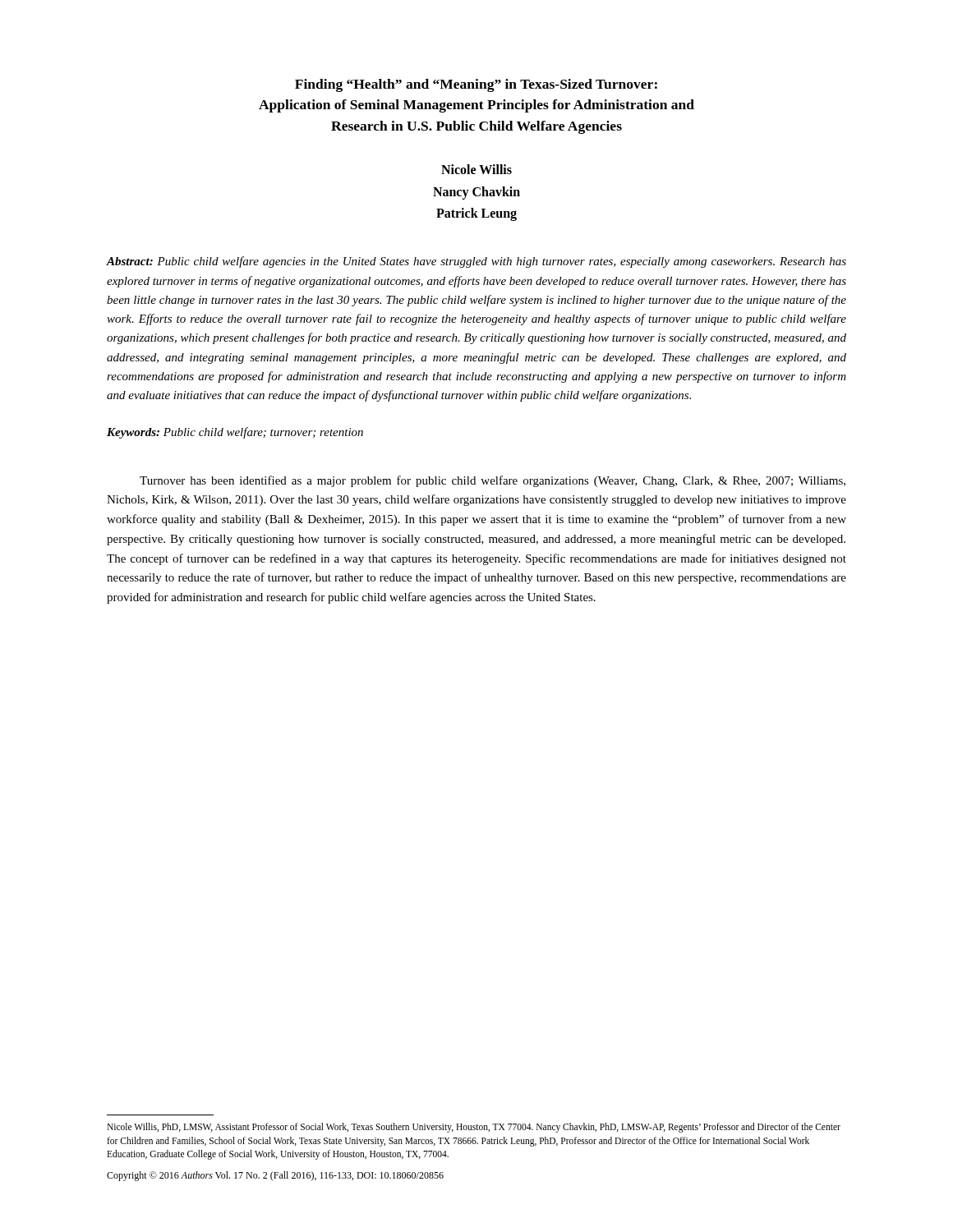Click on the block starting "Nicole Willis Nancy"
This screenshot has height=1232, width=953.
[476, 192]
